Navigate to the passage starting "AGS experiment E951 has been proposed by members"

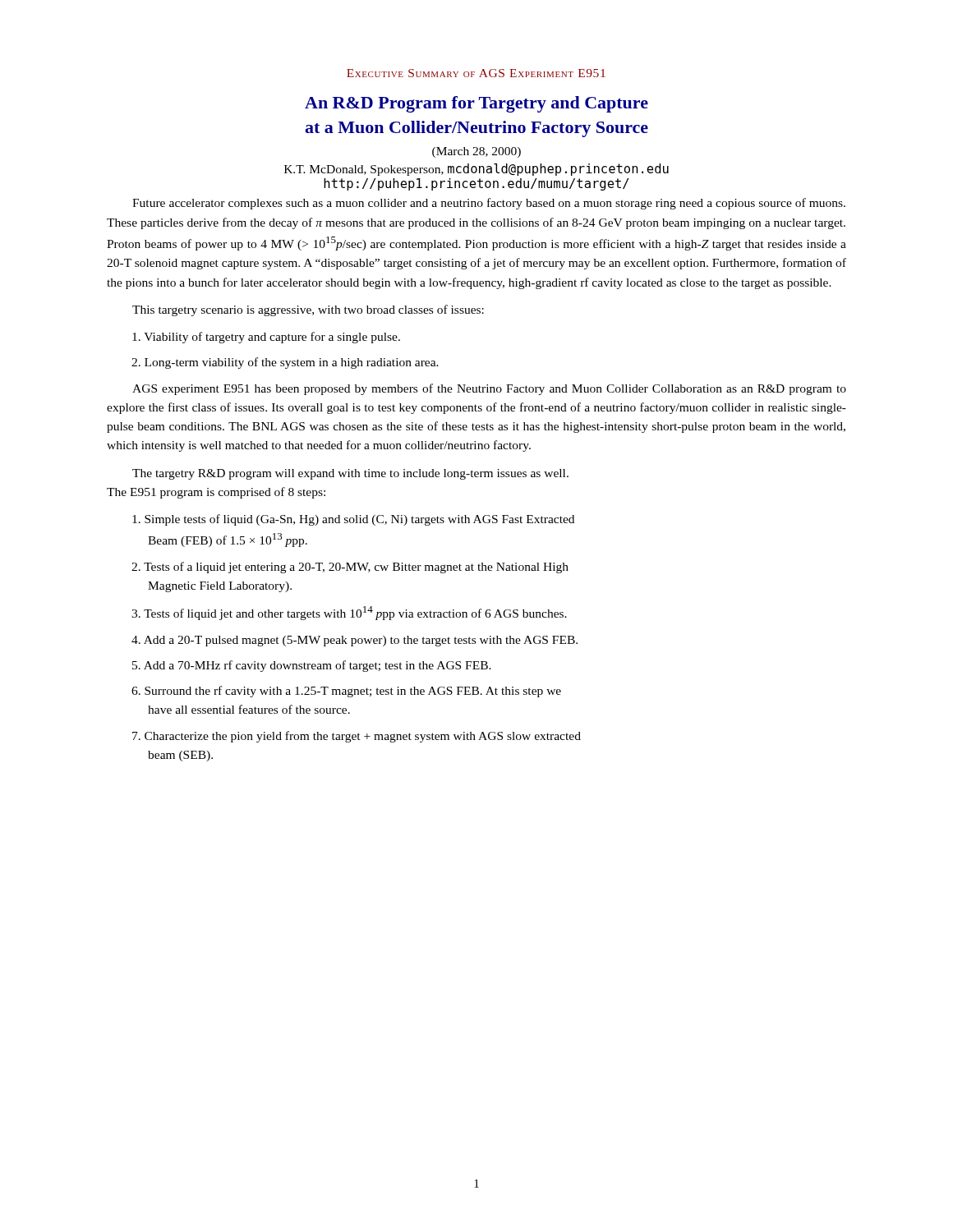[x=476, y=416]
